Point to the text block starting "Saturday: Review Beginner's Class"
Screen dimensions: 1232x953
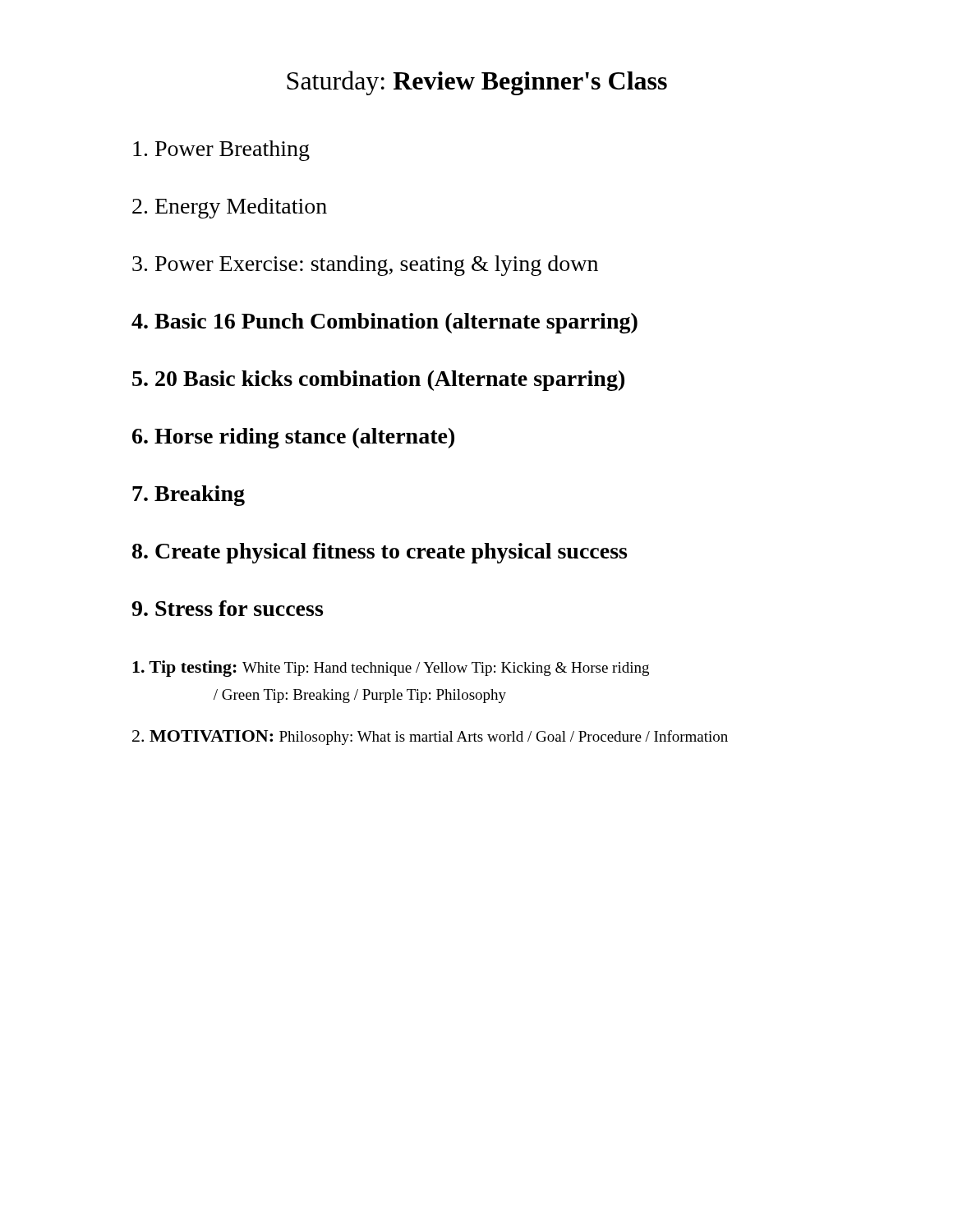476,80
